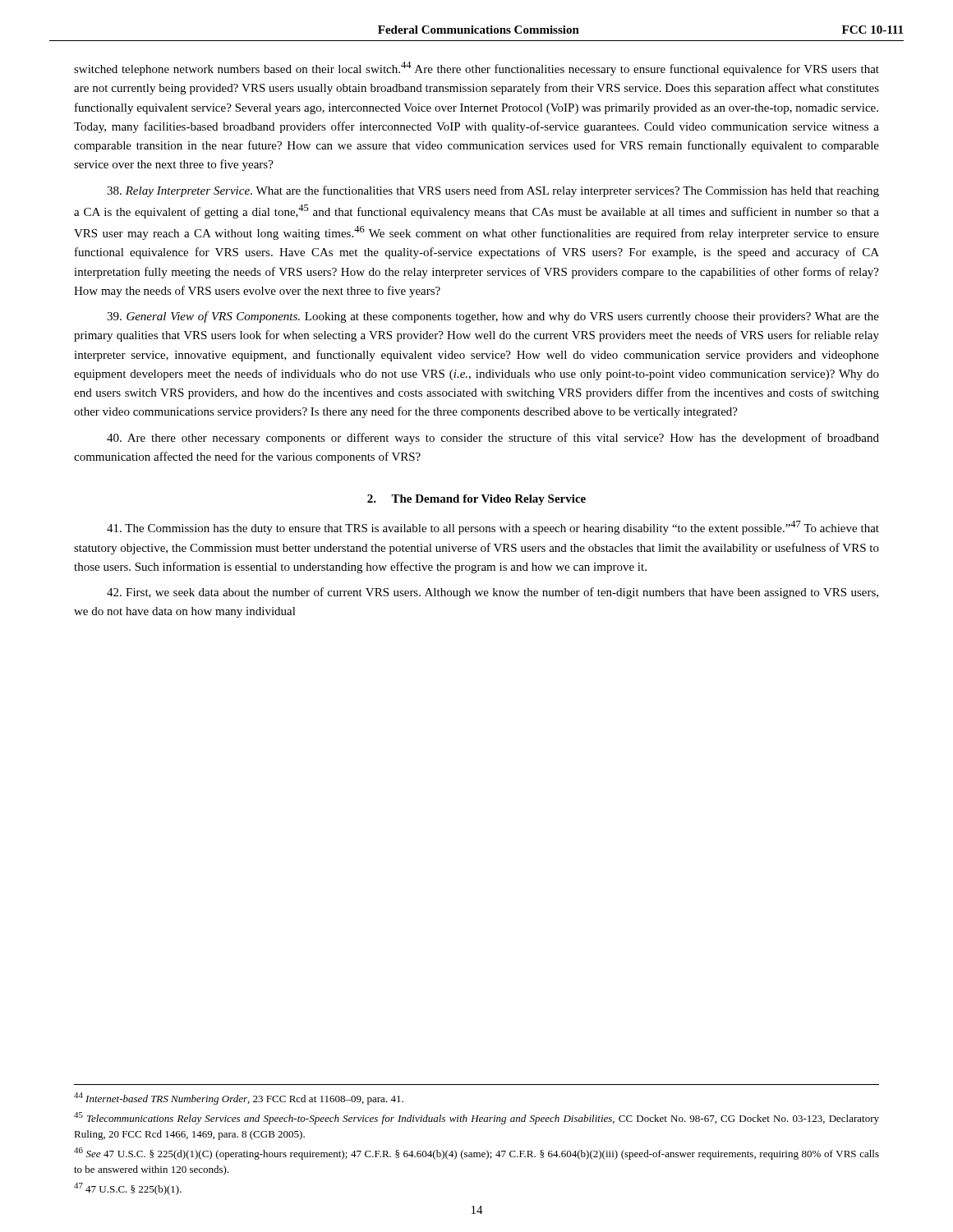The height and width of the screenshot is (1232, 953).
Task: Select the text block that reads "General View of"
Action: click(476, 364)
